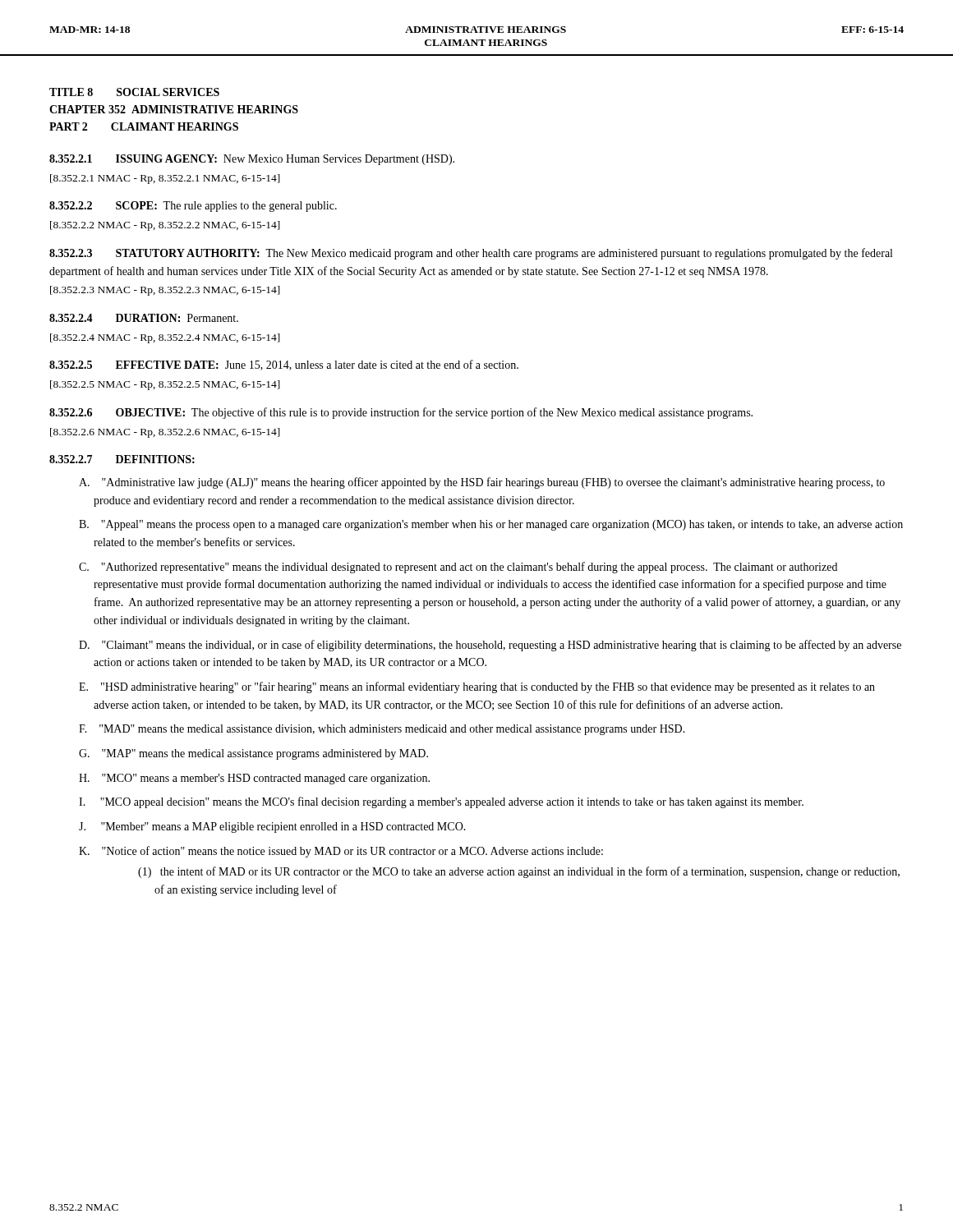Locate the section header that opens with "8.352.2.3 STATUTORY AUTHORITY:"
The width and height of the screenshot is (953, 1232).
[x=476, y=272]
